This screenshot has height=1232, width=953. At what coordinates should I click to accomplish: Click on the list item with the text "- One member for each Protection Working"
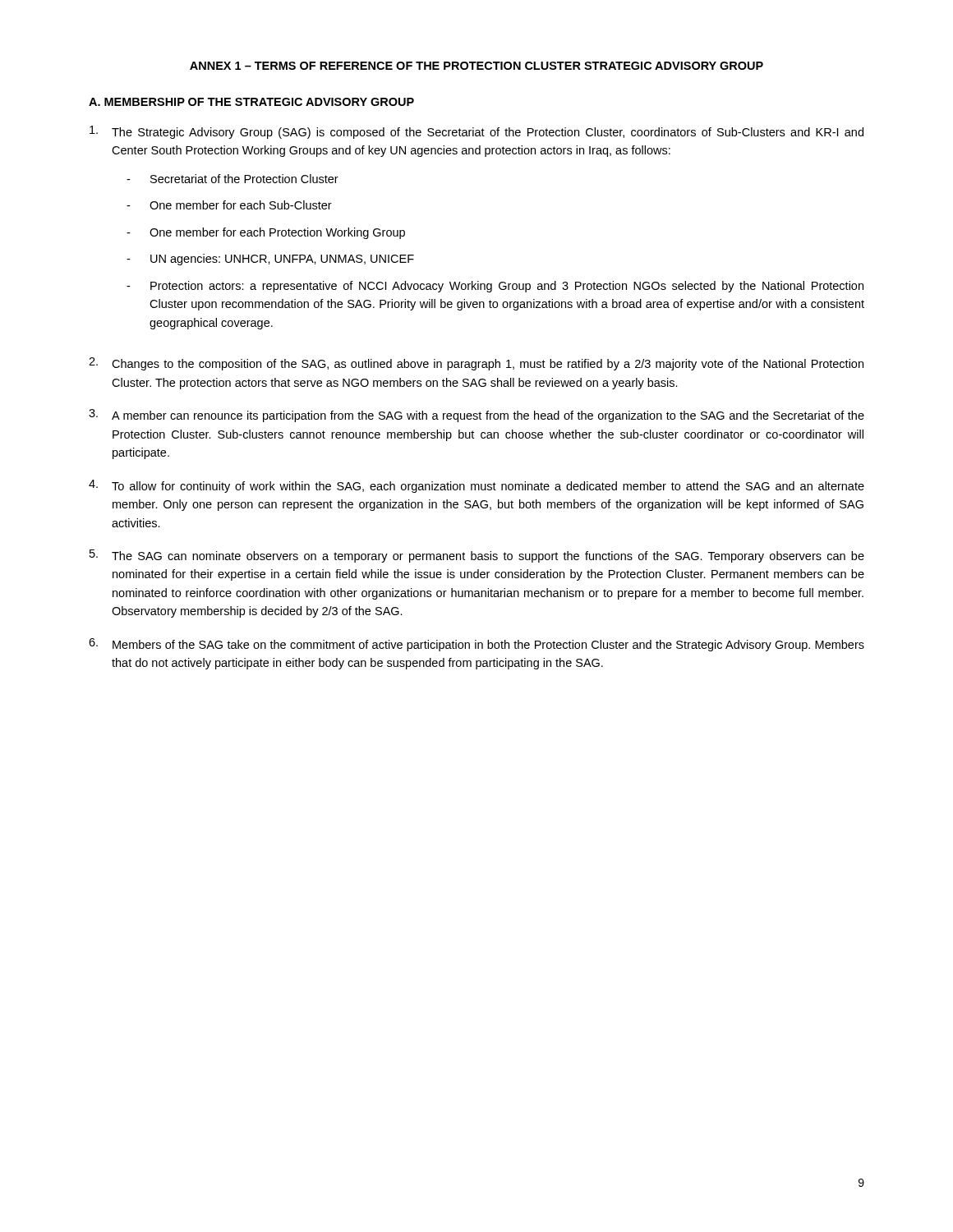coord(266,233)
